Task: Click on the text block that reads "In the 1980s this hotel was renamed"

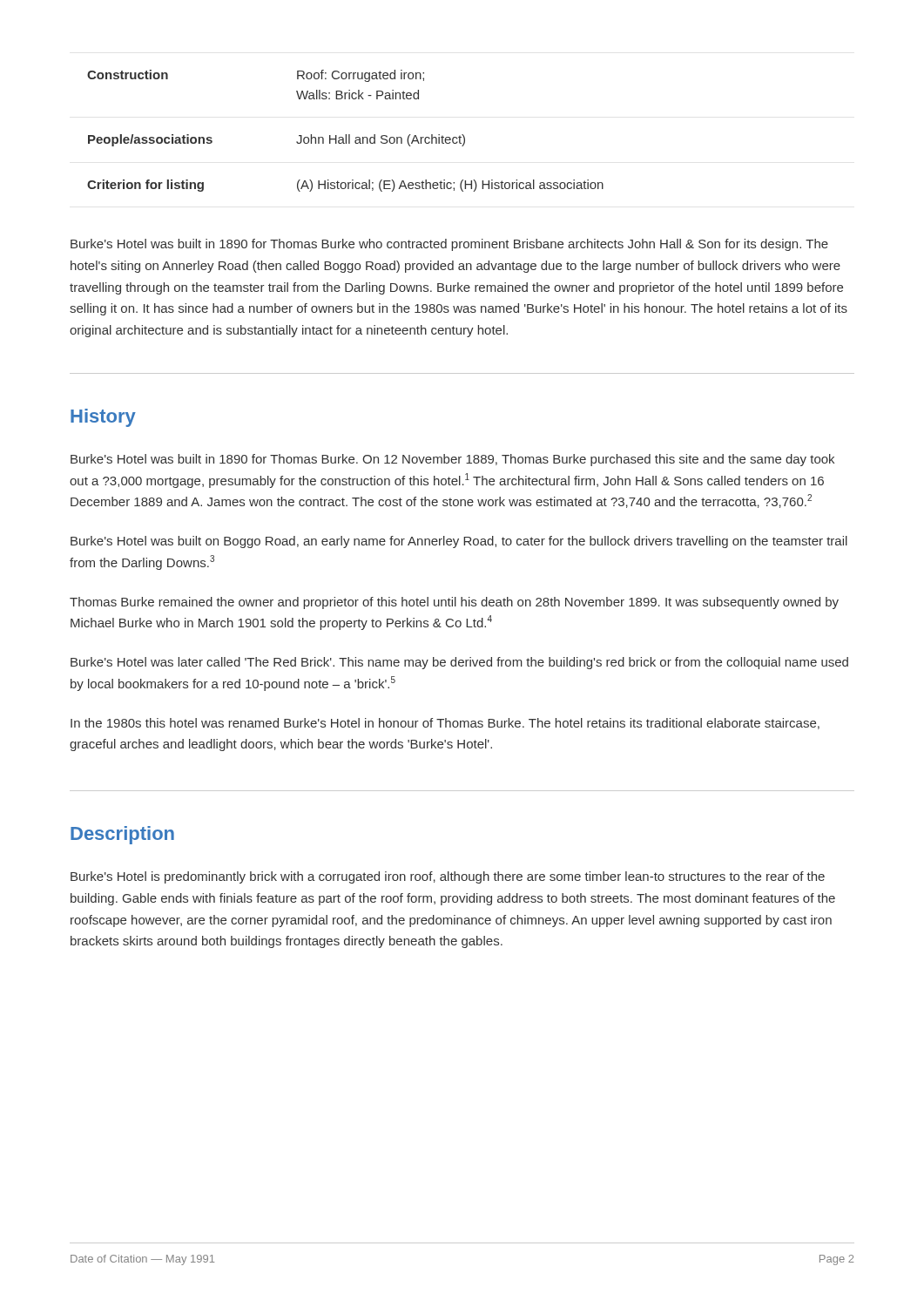Action: tap(445, 733)
